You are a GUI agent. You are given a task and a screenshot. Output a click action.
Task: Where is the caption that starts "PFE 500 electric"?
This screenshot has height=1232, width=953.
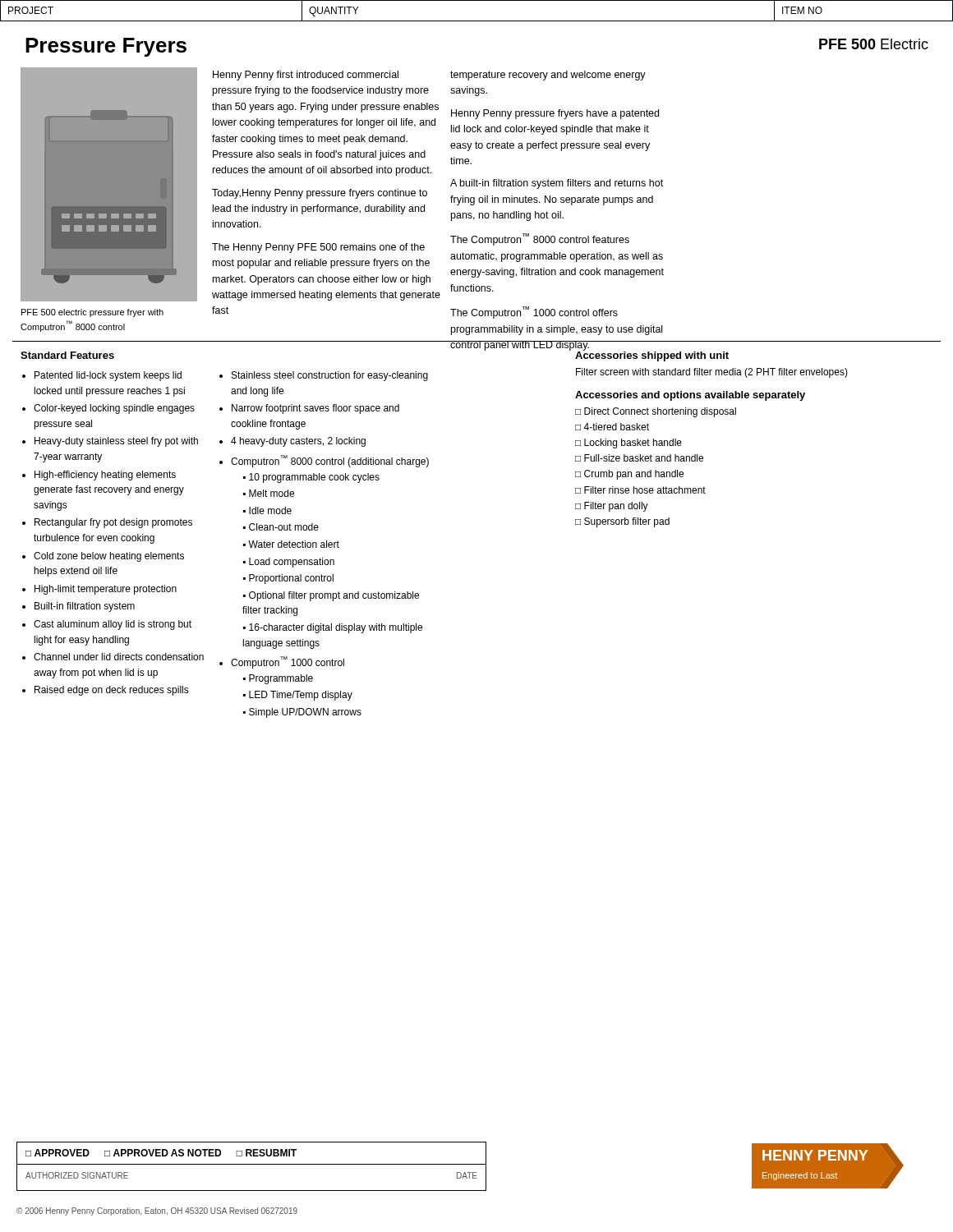pyautogui.click(x=92, y=320)
